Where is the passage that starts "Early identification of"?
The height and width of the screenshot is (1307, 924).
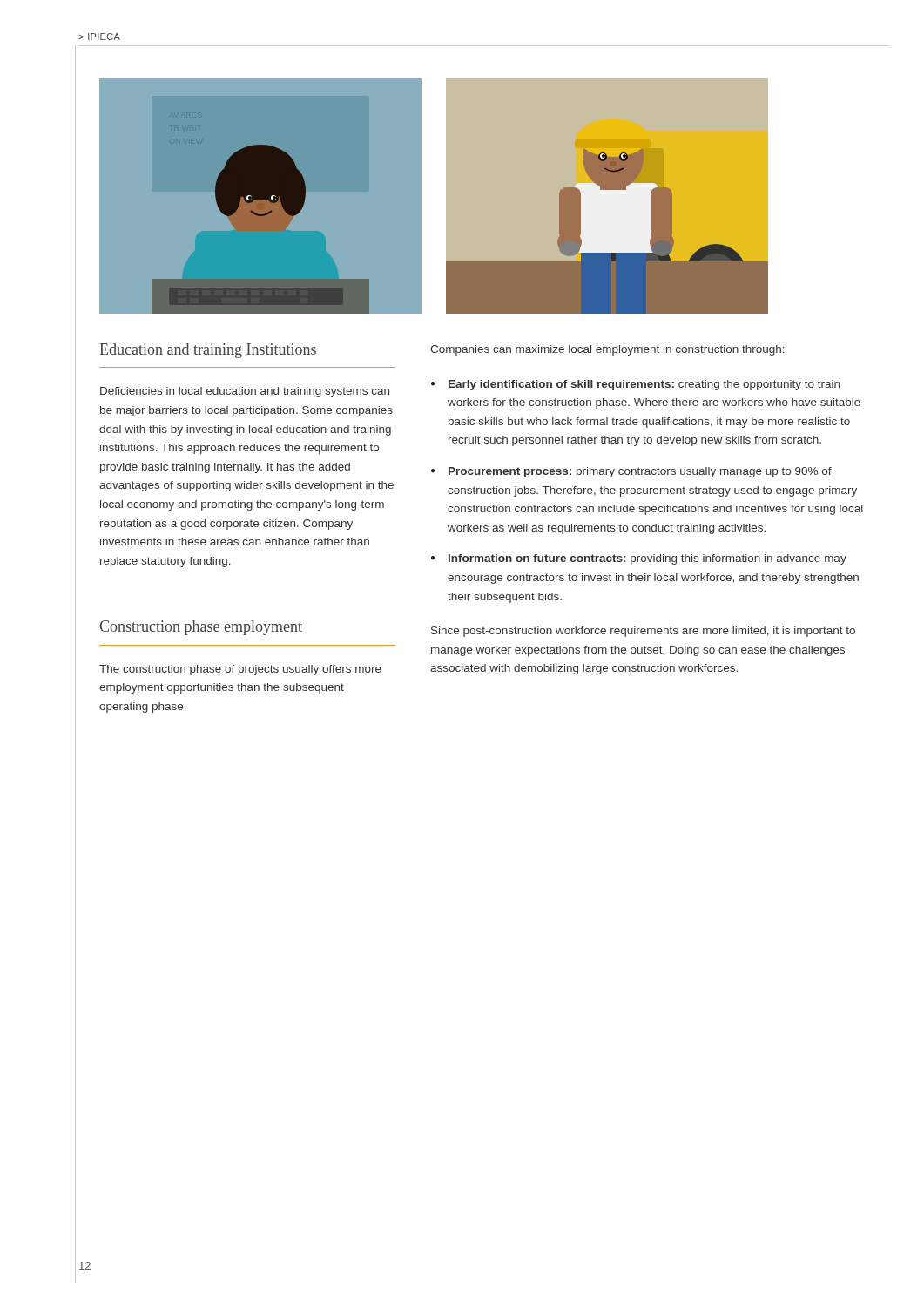[654, 412]
